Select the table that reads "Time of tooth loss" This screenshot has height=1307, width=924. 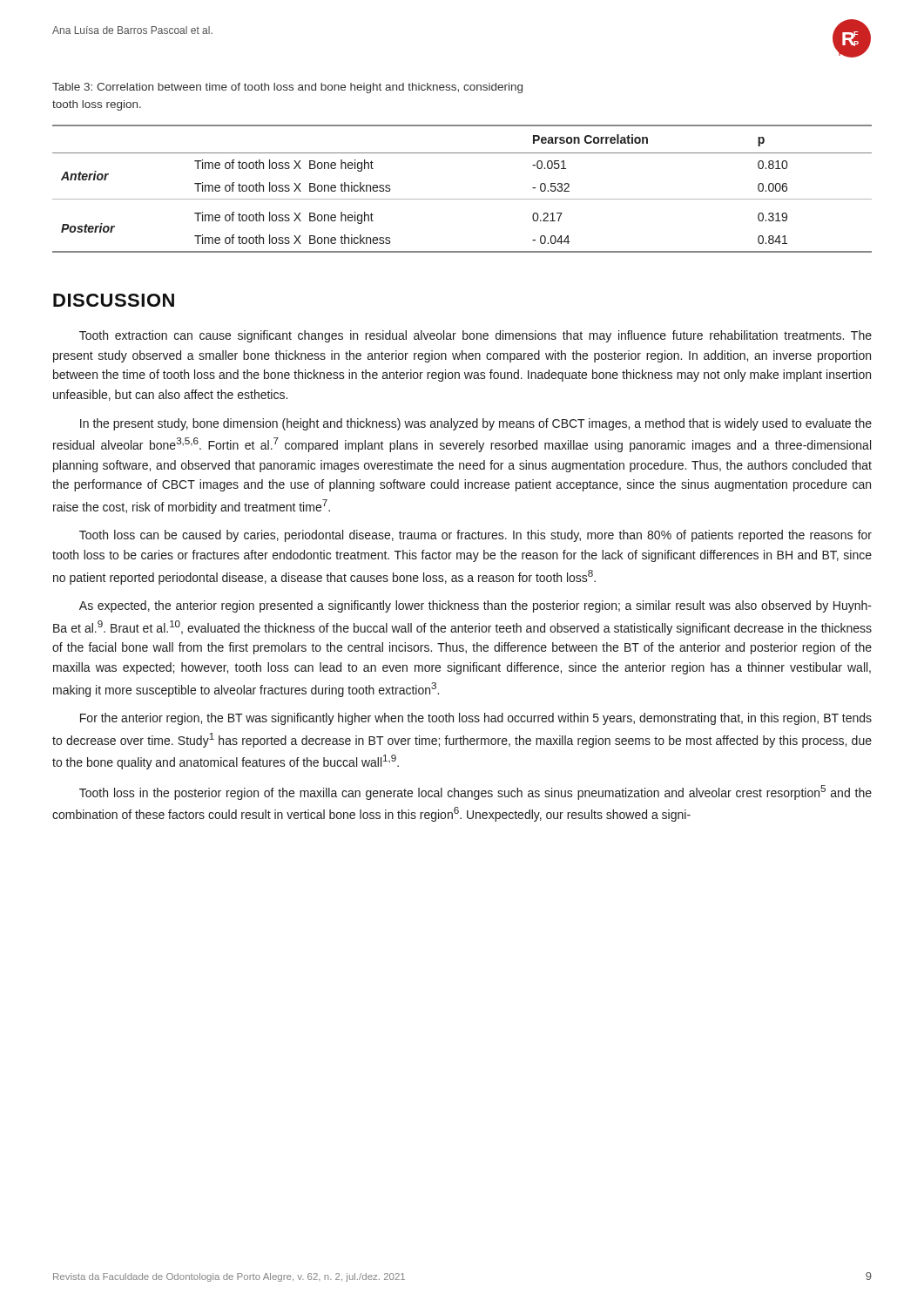point(462,189)
